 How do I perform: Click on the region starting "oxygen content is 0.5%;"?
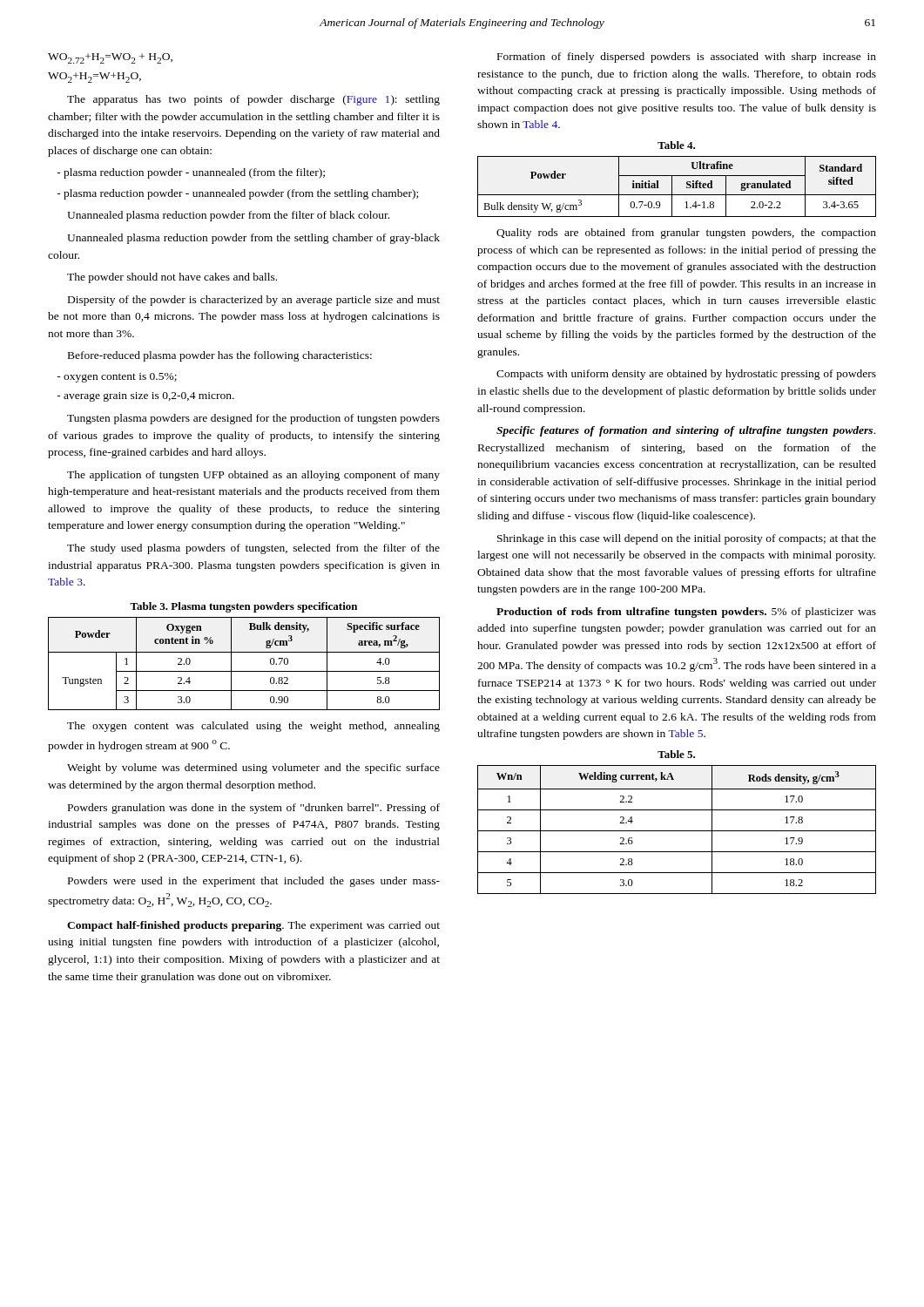click(113, 376)
